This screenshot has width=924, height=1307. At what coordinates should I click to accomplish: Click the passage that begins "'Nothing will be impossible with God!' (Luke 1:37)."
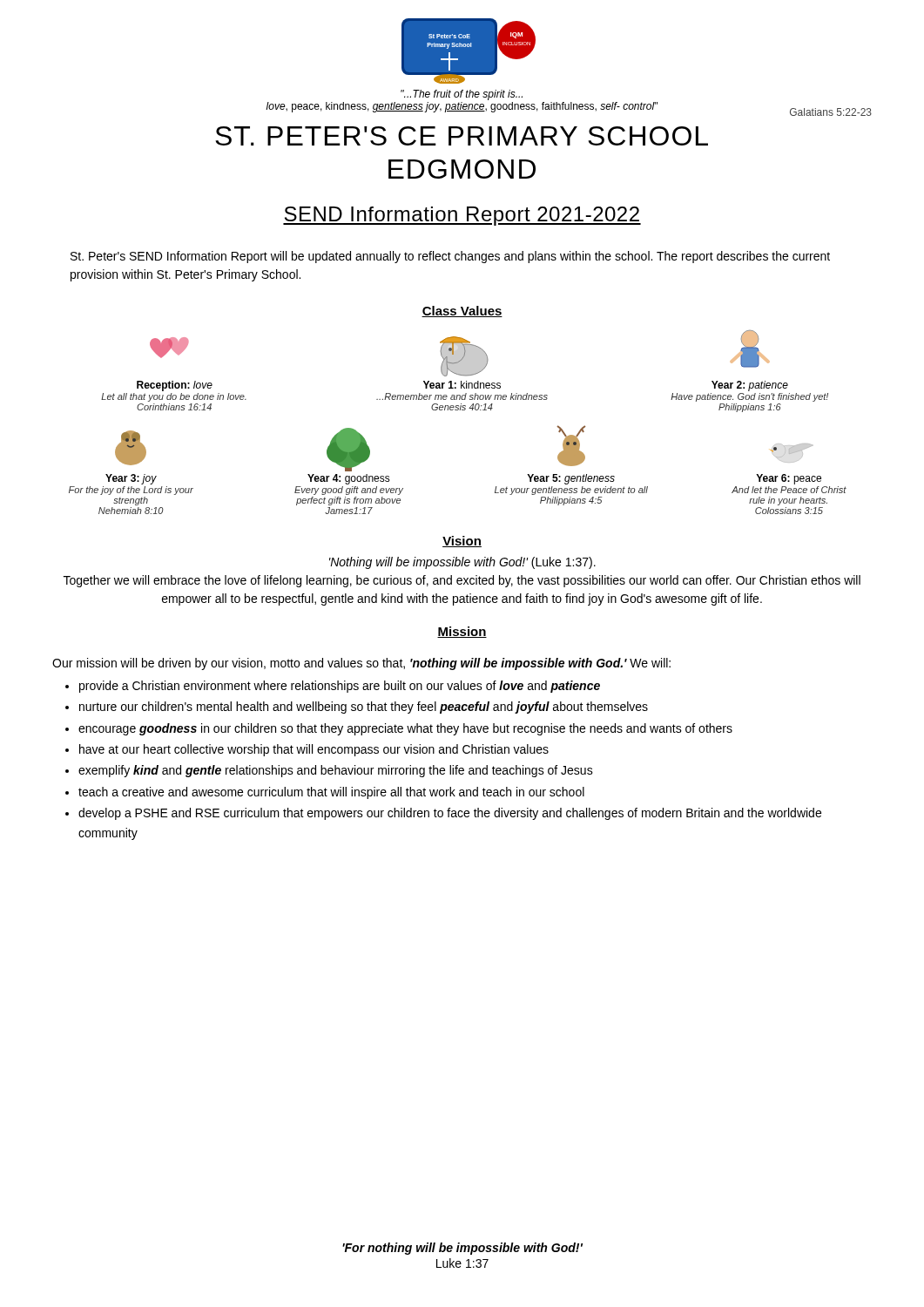click(462, 580)
